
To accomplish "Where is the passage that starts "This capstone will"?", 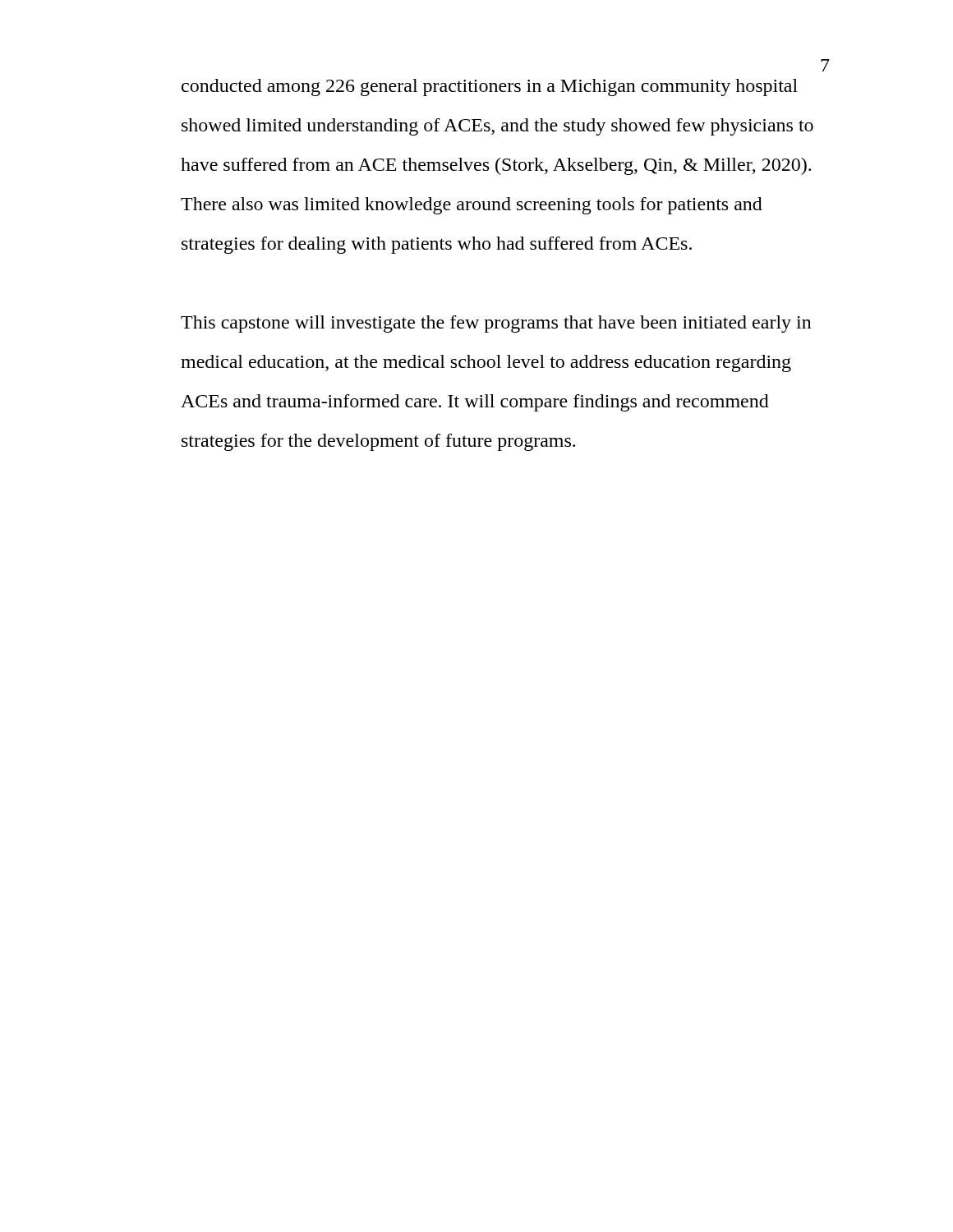I will (x=496, y=324).
